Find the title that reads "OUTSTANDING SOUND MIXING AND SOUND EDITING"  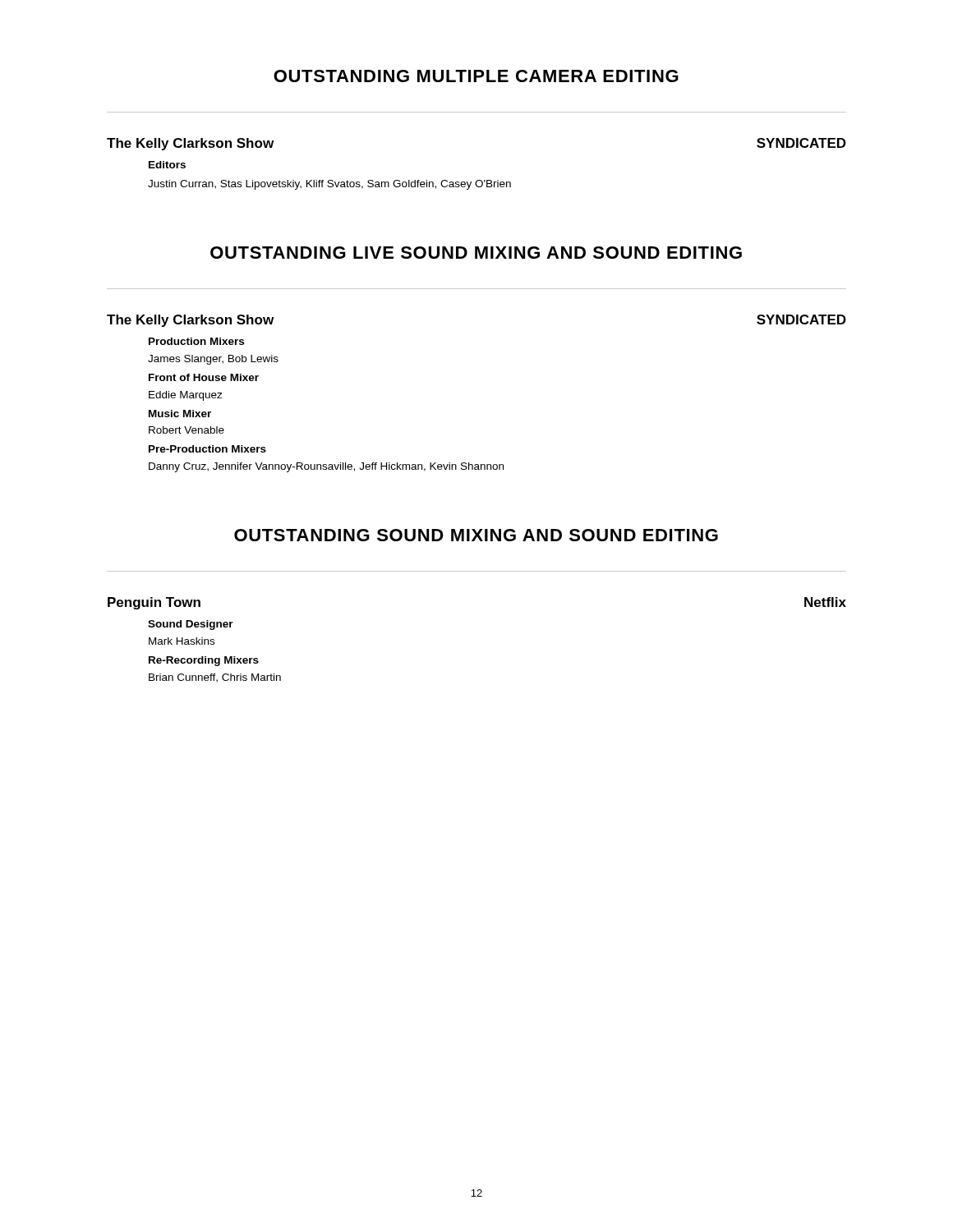[476, 535]
